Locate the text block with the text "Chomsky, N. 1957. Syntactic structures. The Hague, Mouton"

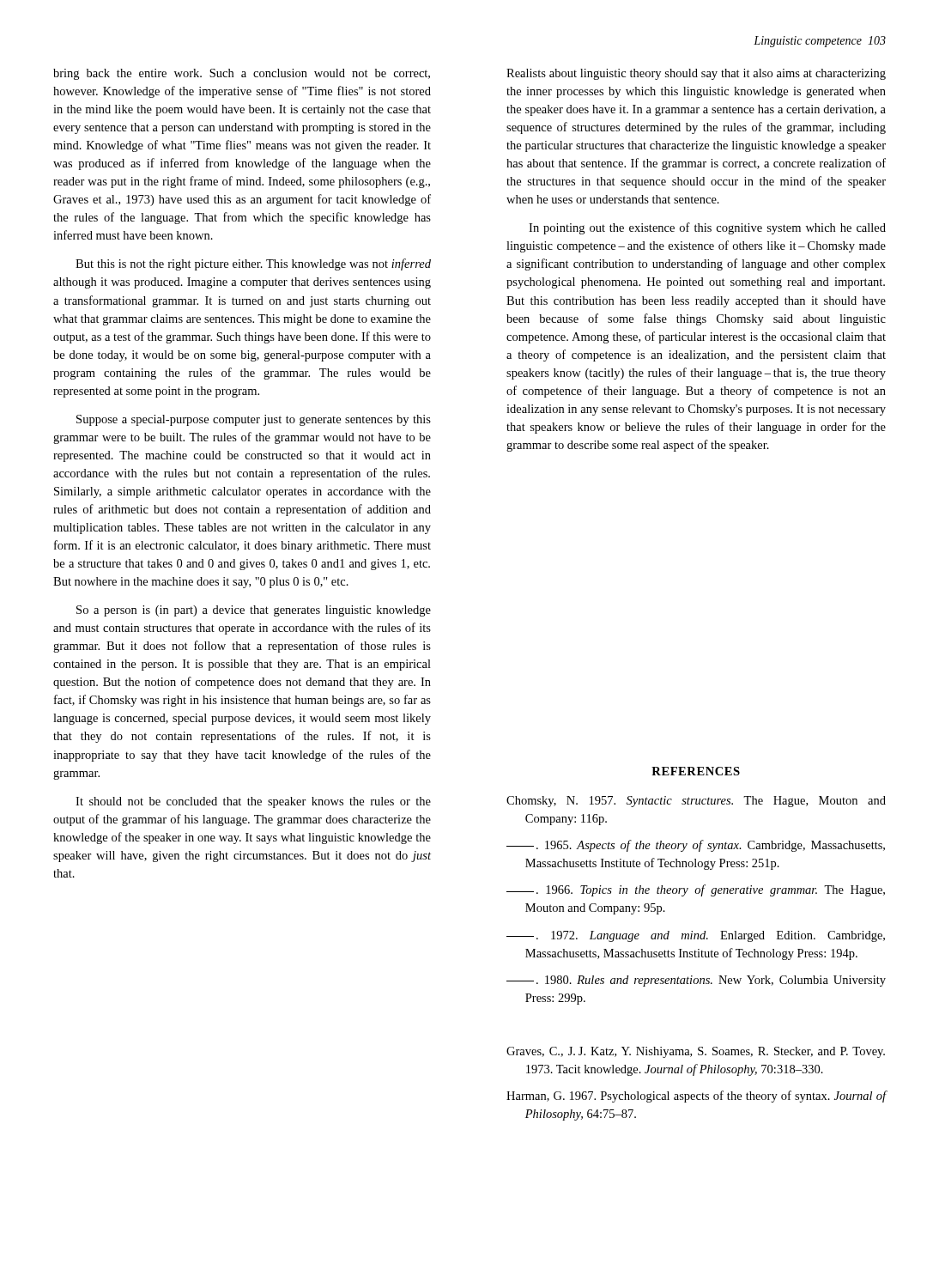696,809
